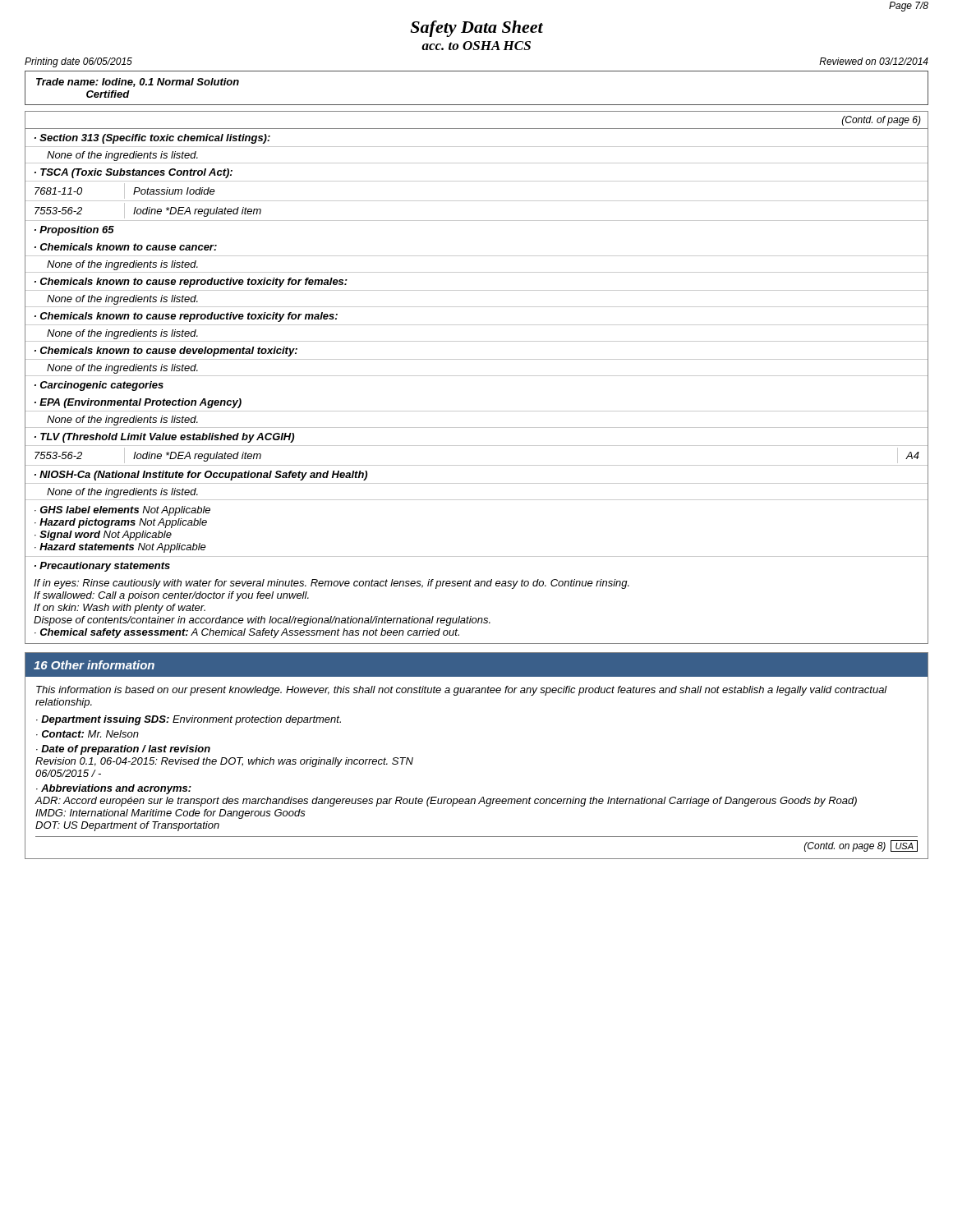
Task: Find the passage starting "· GHS label elements Not Applicable"
Action: coord(122,528)
